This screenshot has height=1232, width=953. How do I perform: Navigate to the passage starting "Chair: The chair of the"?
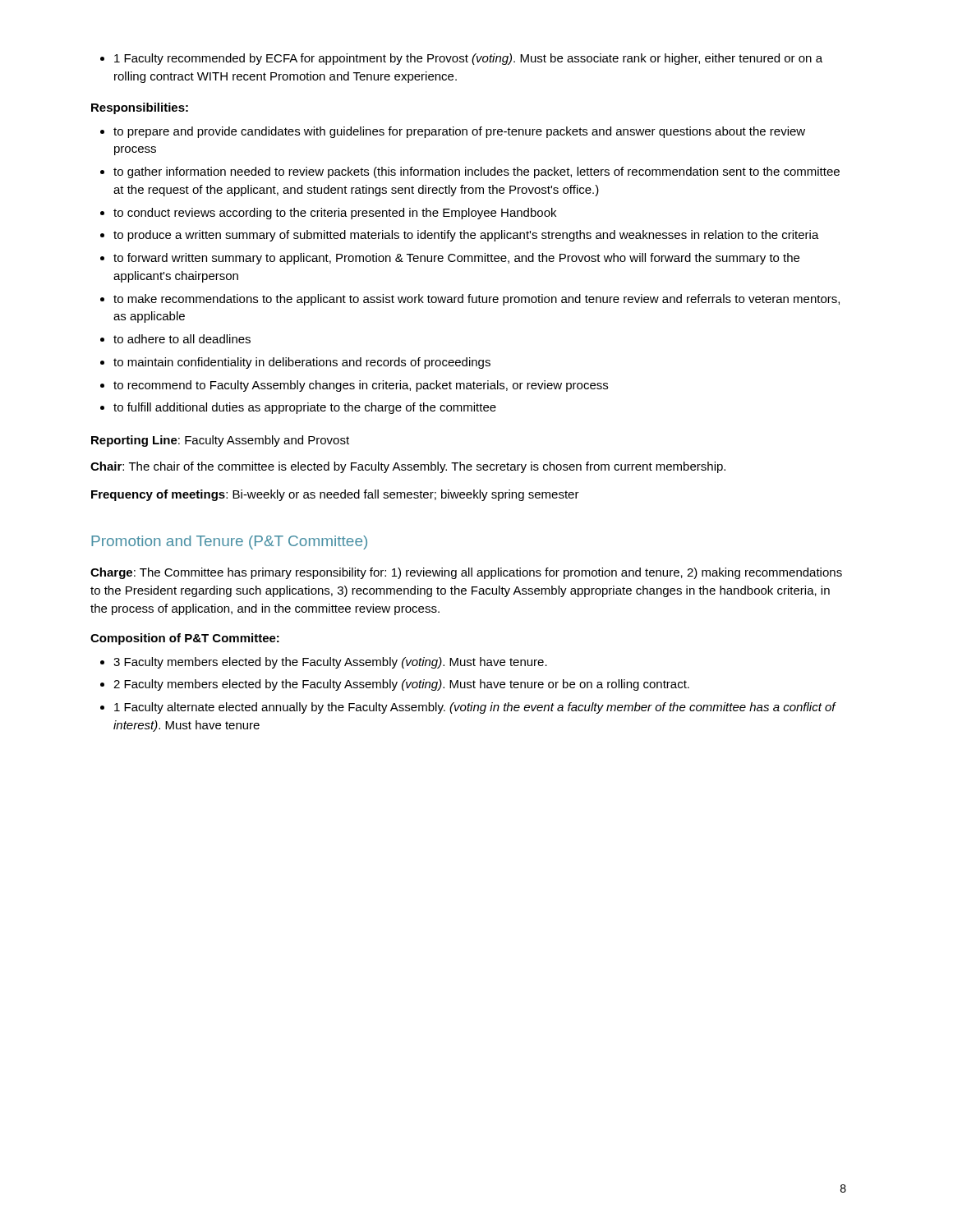tap(409, 466)
